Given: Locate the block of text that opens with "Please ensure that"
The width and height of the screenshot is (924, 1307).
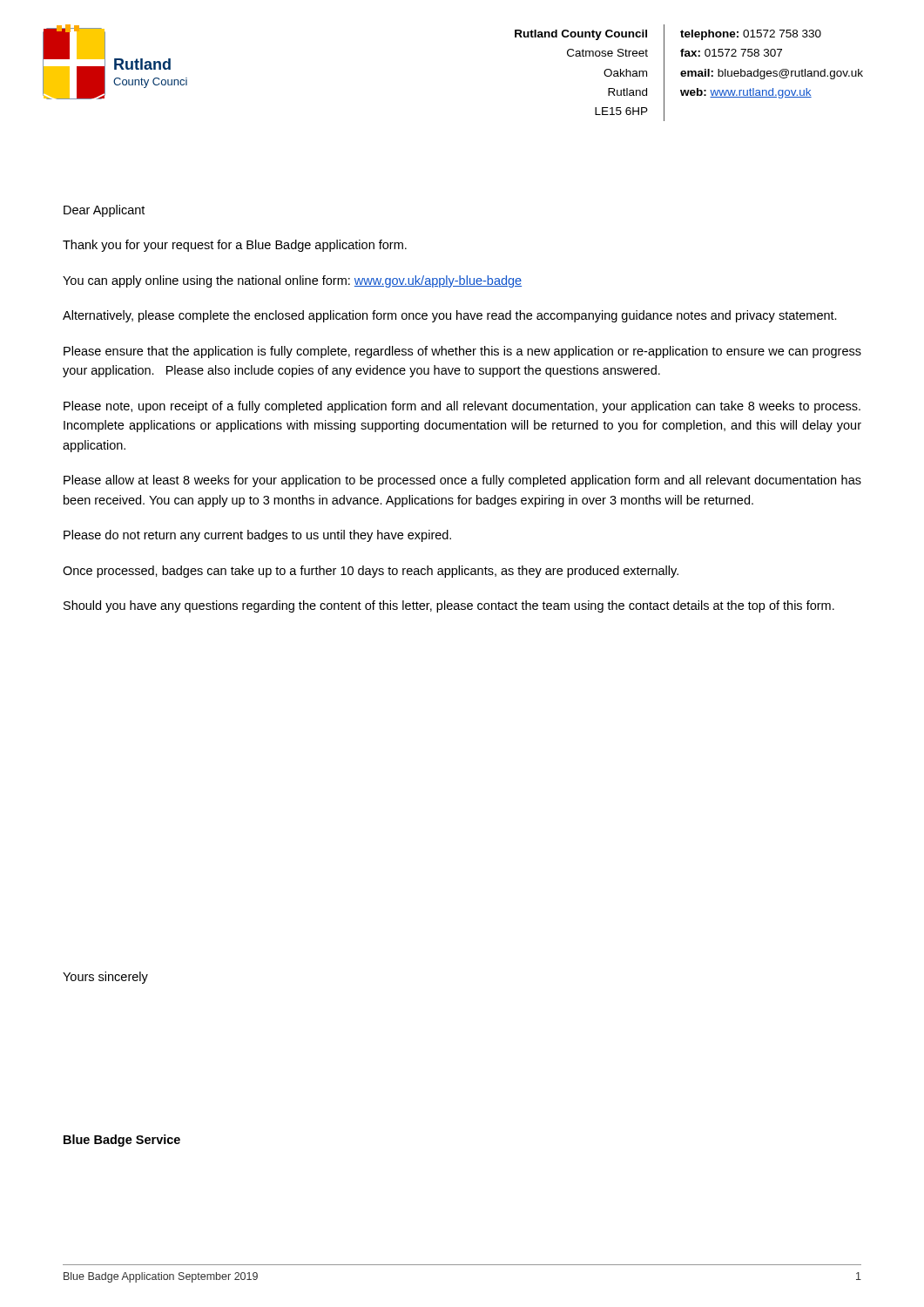Looking at the screenshot, I should coord(462,361).
